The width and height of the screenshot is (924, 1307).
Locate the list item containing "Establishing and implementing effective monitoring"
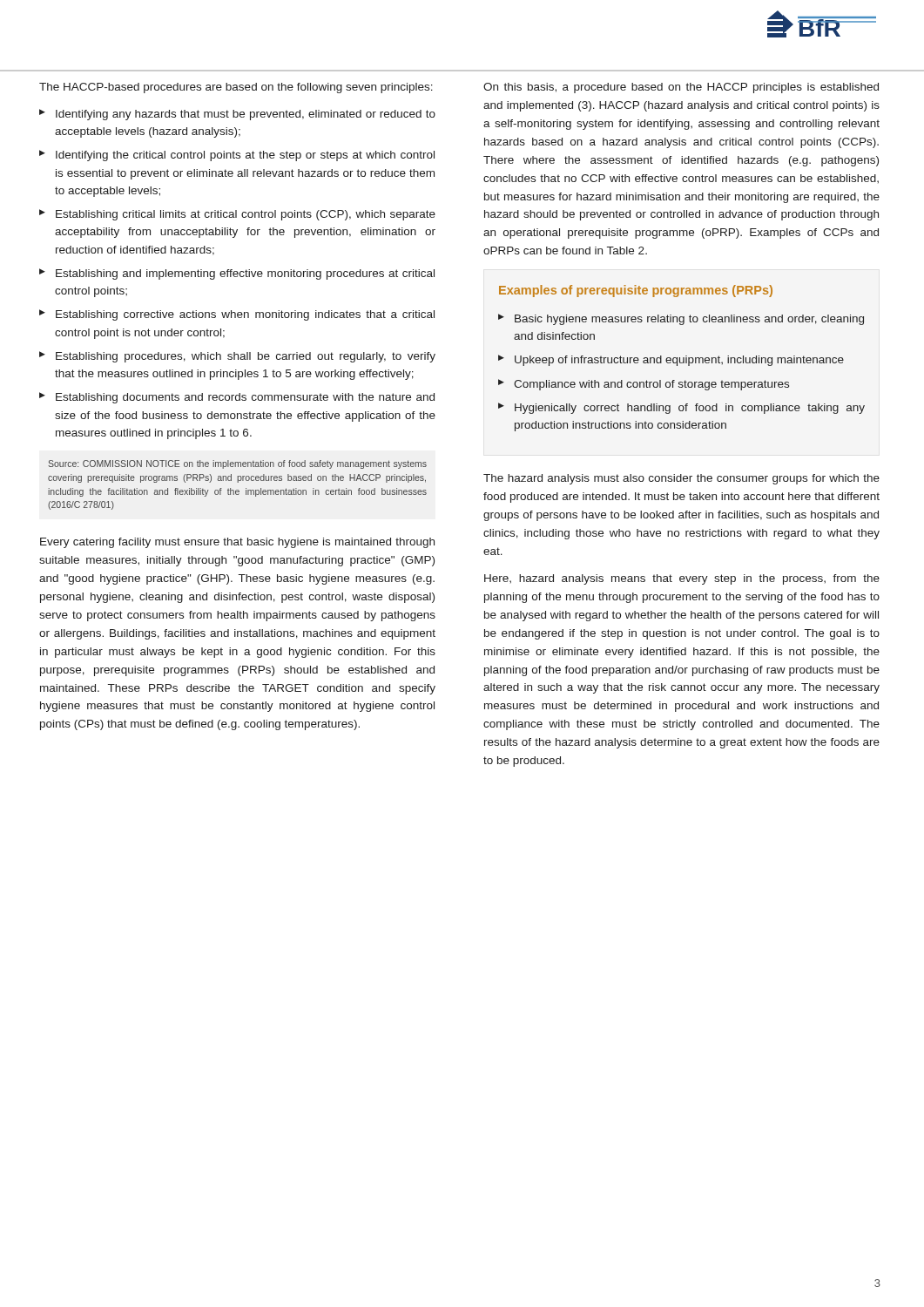[245, 282]
